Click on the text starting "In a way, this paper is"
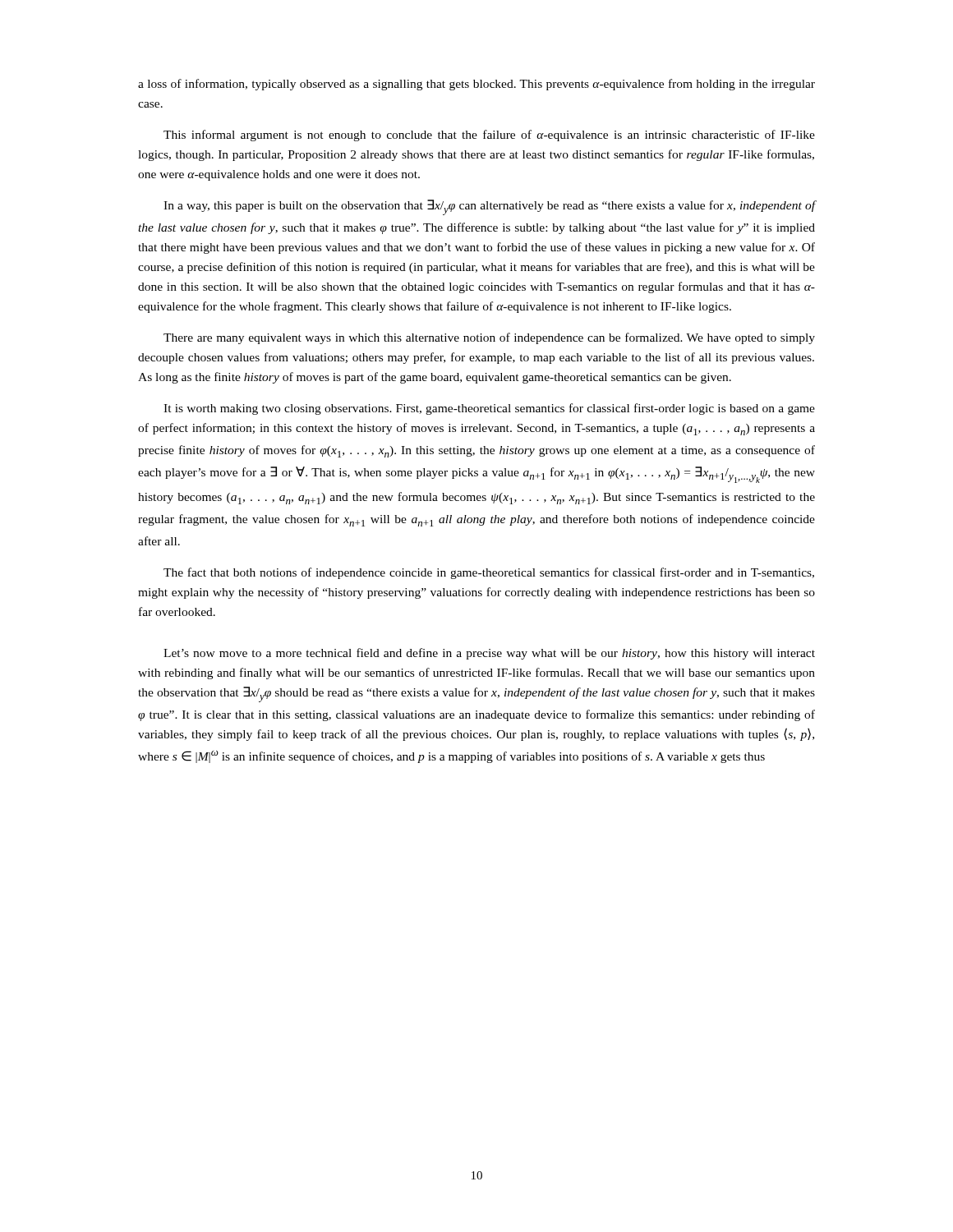This screenshot has width=953, height=1232. coord(476,256)
